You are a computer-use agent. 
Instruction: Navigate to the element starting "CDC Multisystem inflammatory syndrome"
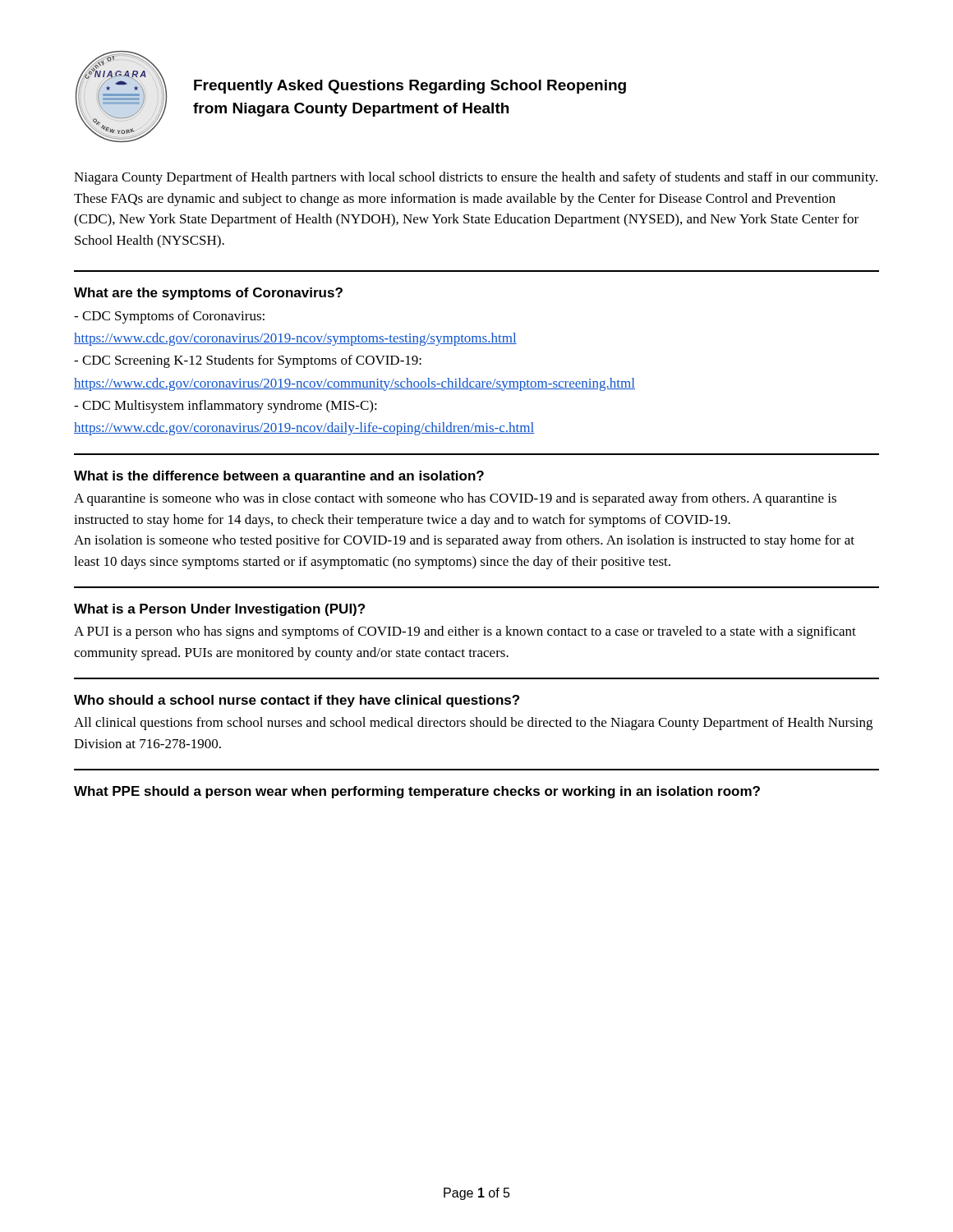tap(304, 416)
